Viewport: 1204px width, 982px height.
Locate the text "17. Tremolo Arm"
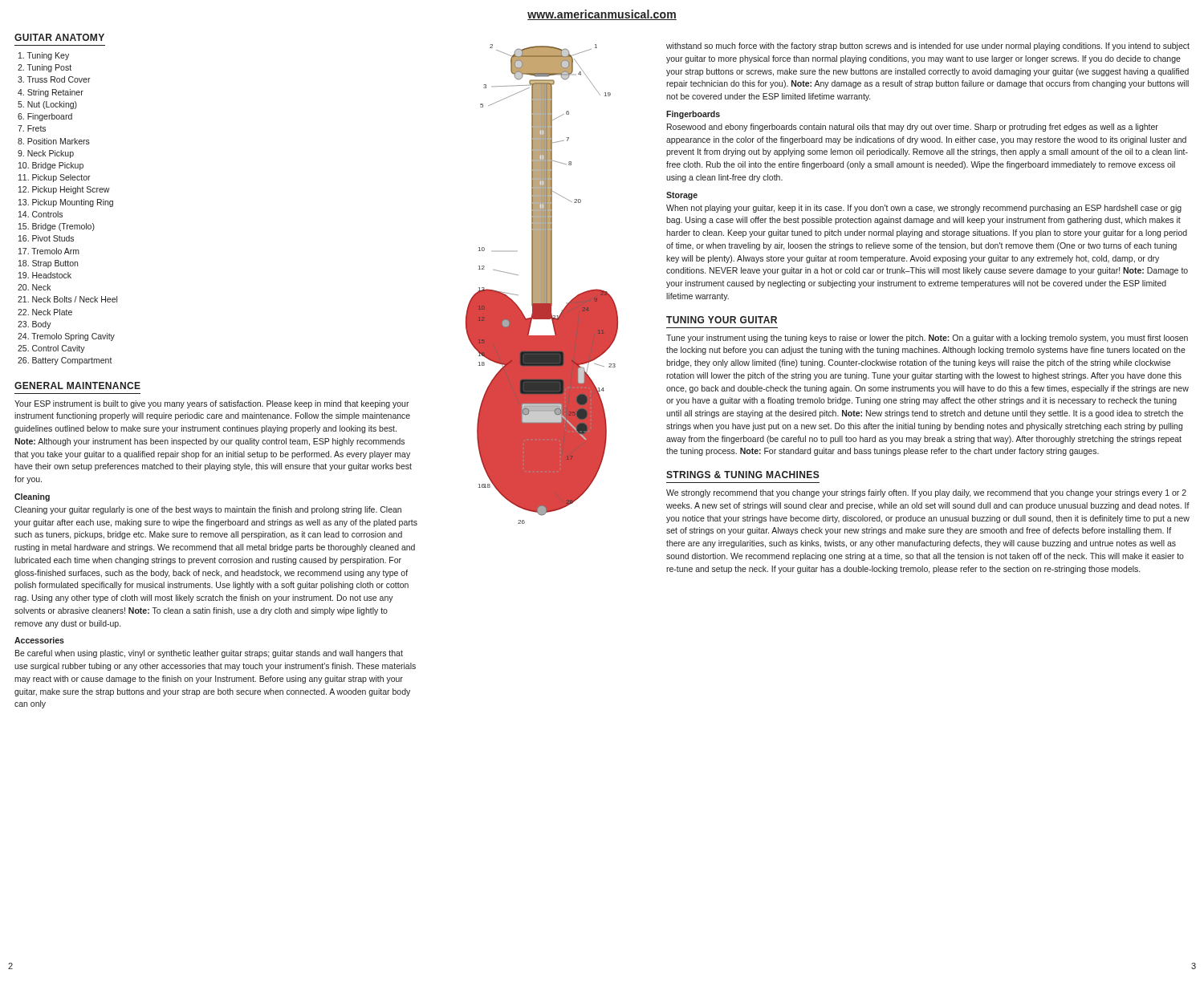pos(49,251)
